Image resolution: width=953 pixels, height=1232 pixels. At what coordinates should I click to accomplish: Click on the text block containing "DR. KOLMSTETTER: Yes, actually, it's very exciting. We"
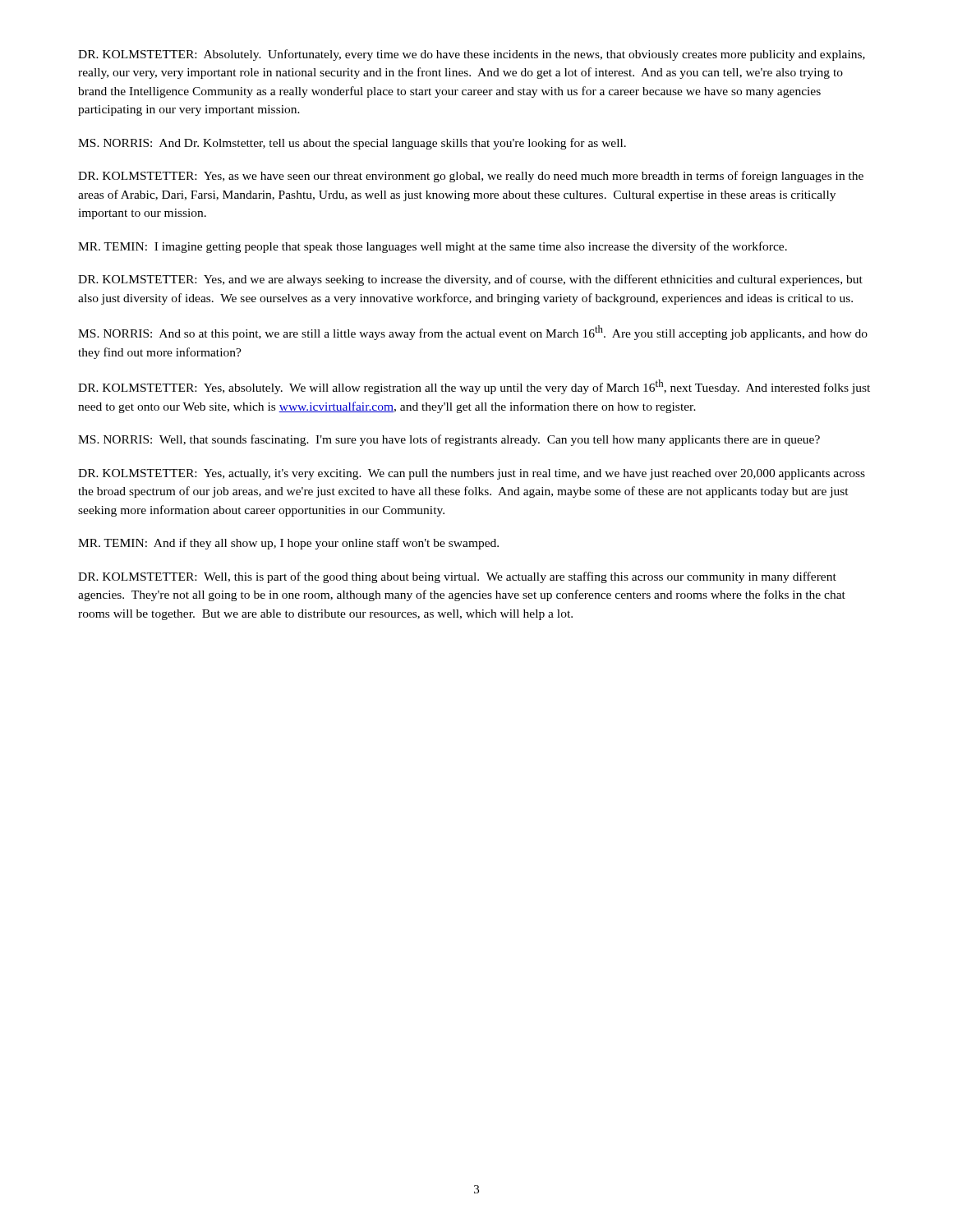(x=472, y=491)
